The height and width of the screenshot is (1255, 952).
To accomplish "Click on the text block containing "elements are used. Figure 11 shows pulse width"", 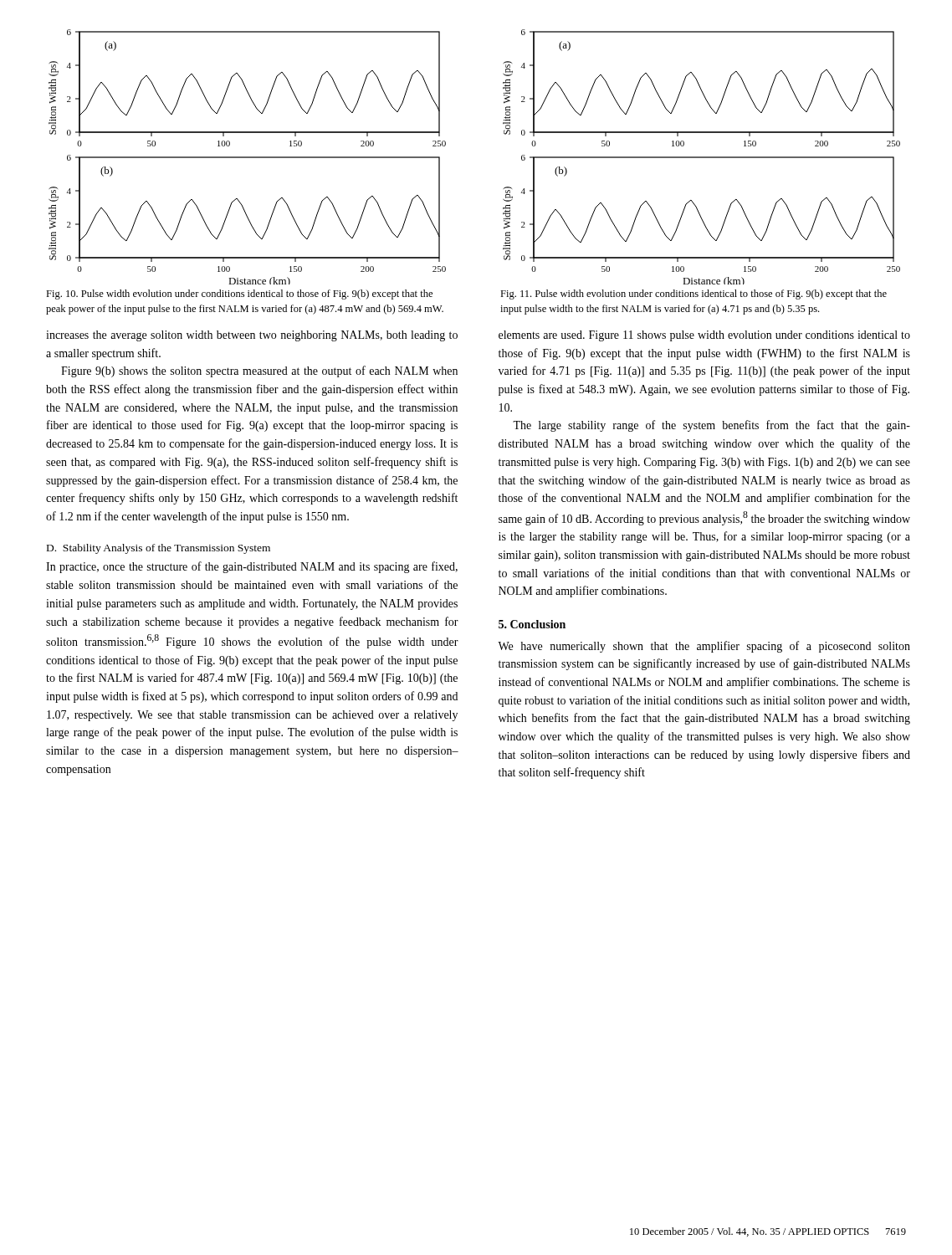I will point(704,463).
